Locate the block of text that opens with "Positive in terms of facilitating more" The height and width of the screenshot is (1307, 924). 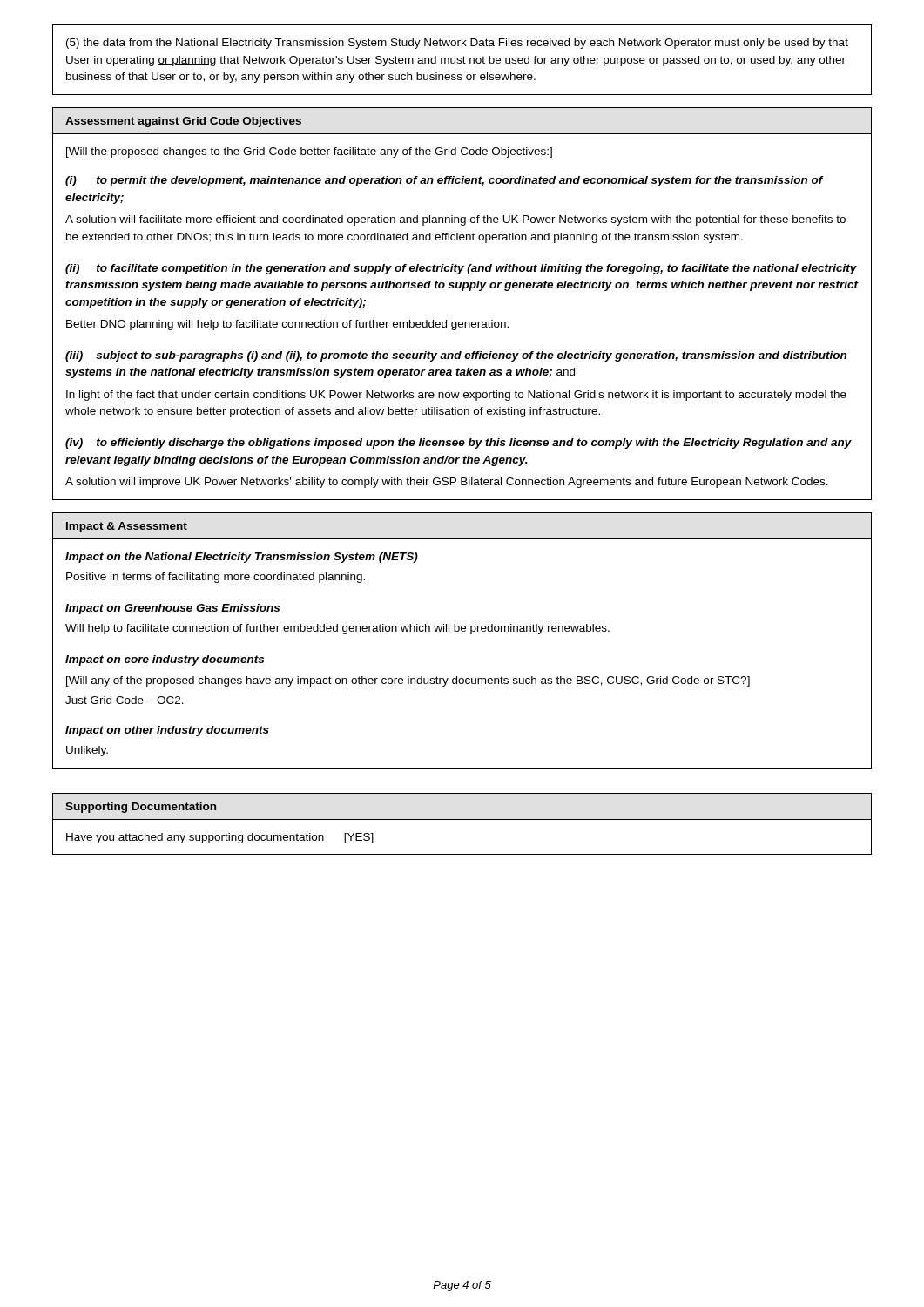coord(216,577)
